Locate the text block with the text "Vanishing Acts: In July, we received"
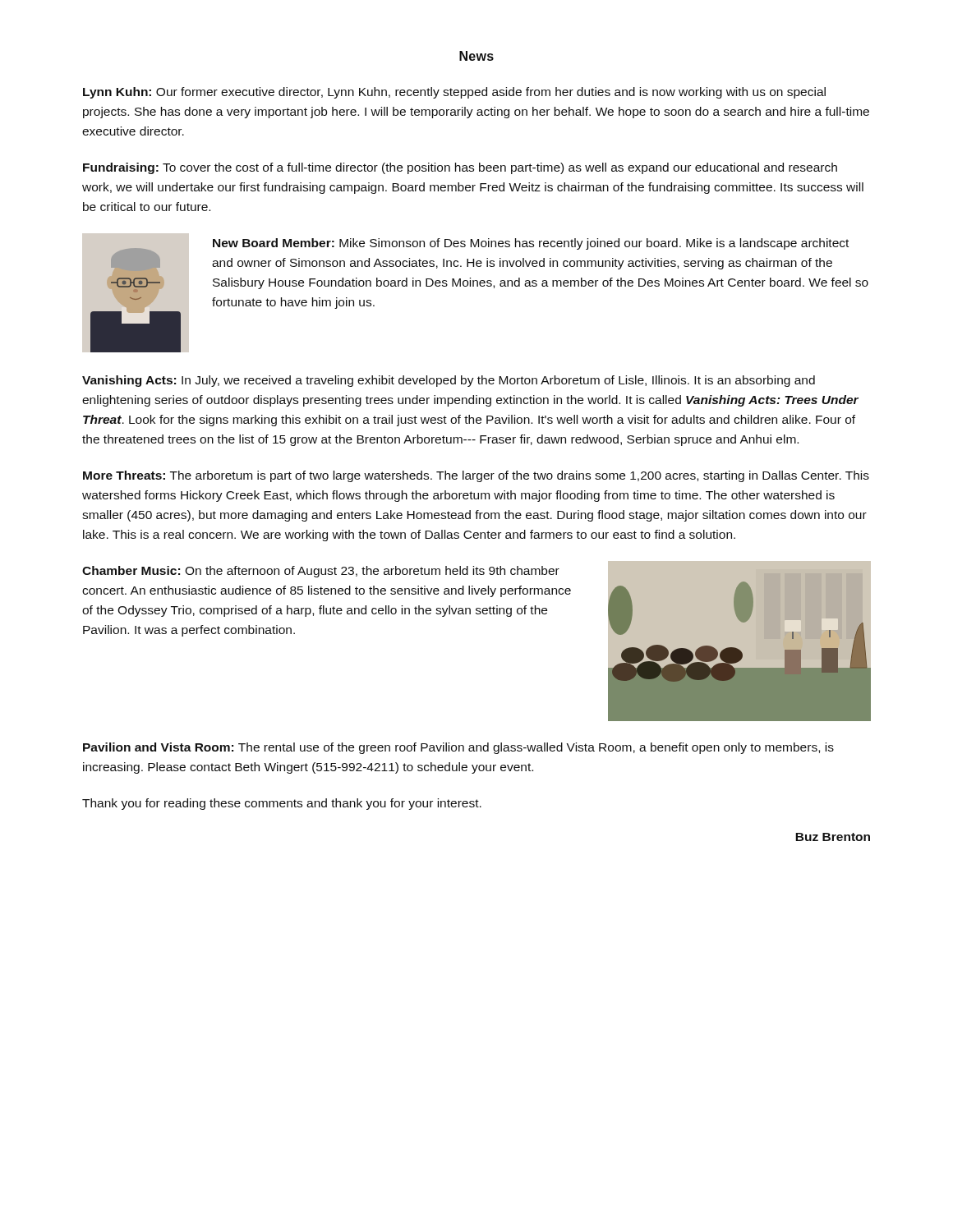Viewport: 953px width, 1232px height. [470, 410]
